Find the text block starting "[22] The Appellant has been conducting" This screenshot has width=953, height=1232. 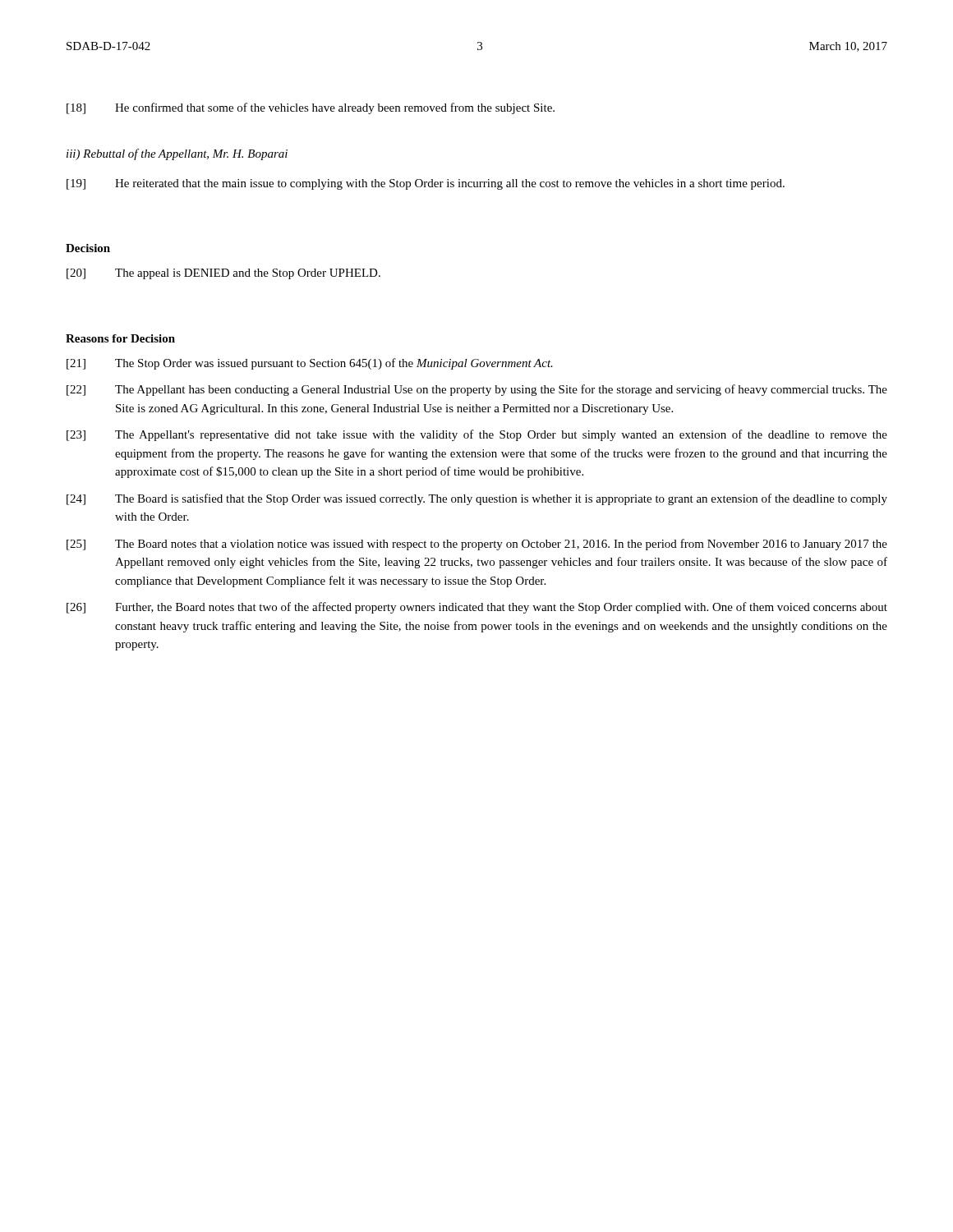(x=476, y=399)
